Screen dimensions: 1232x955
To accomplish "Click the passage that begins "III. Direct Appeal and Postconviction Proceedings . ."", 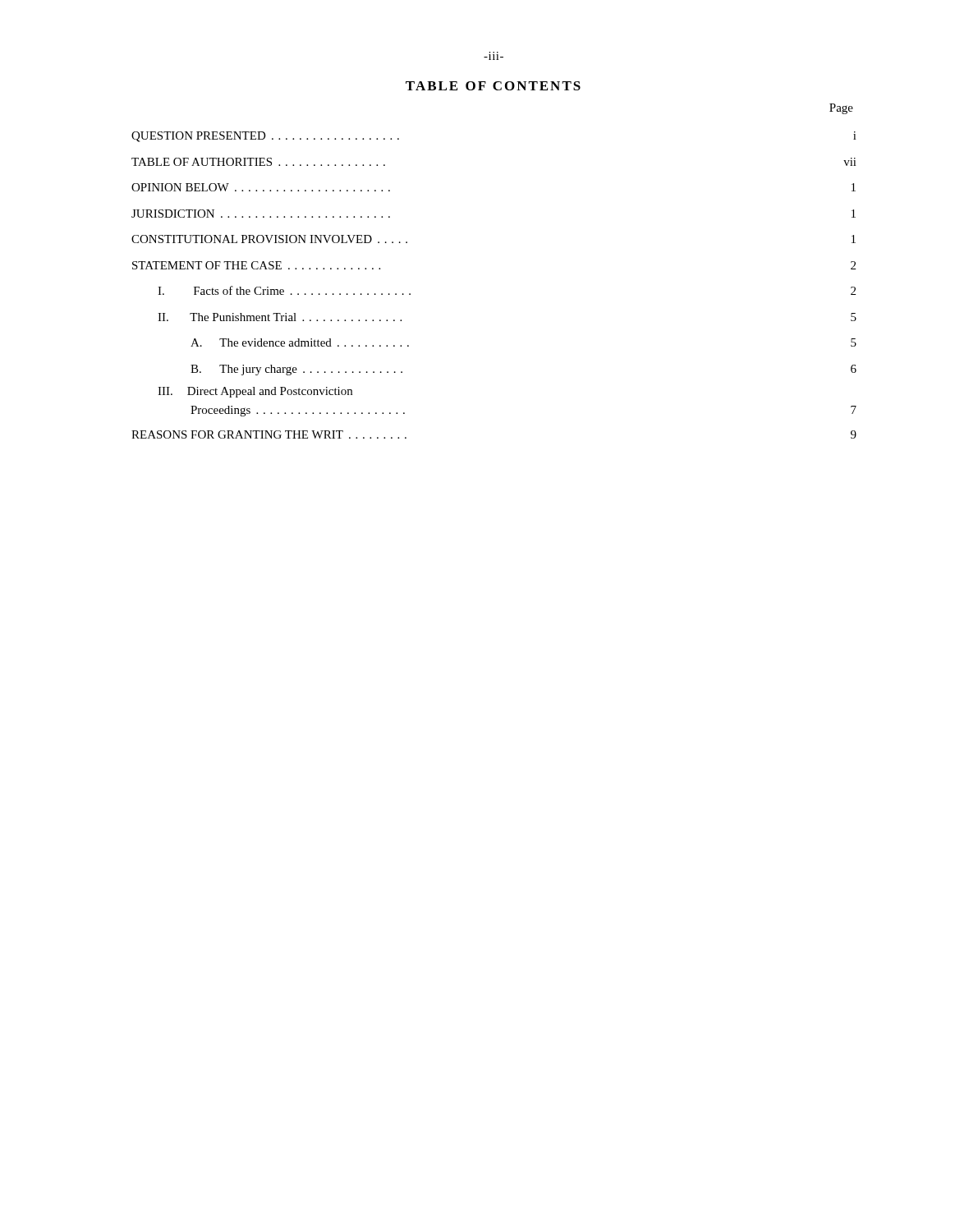I will click(x=255, y=392).
